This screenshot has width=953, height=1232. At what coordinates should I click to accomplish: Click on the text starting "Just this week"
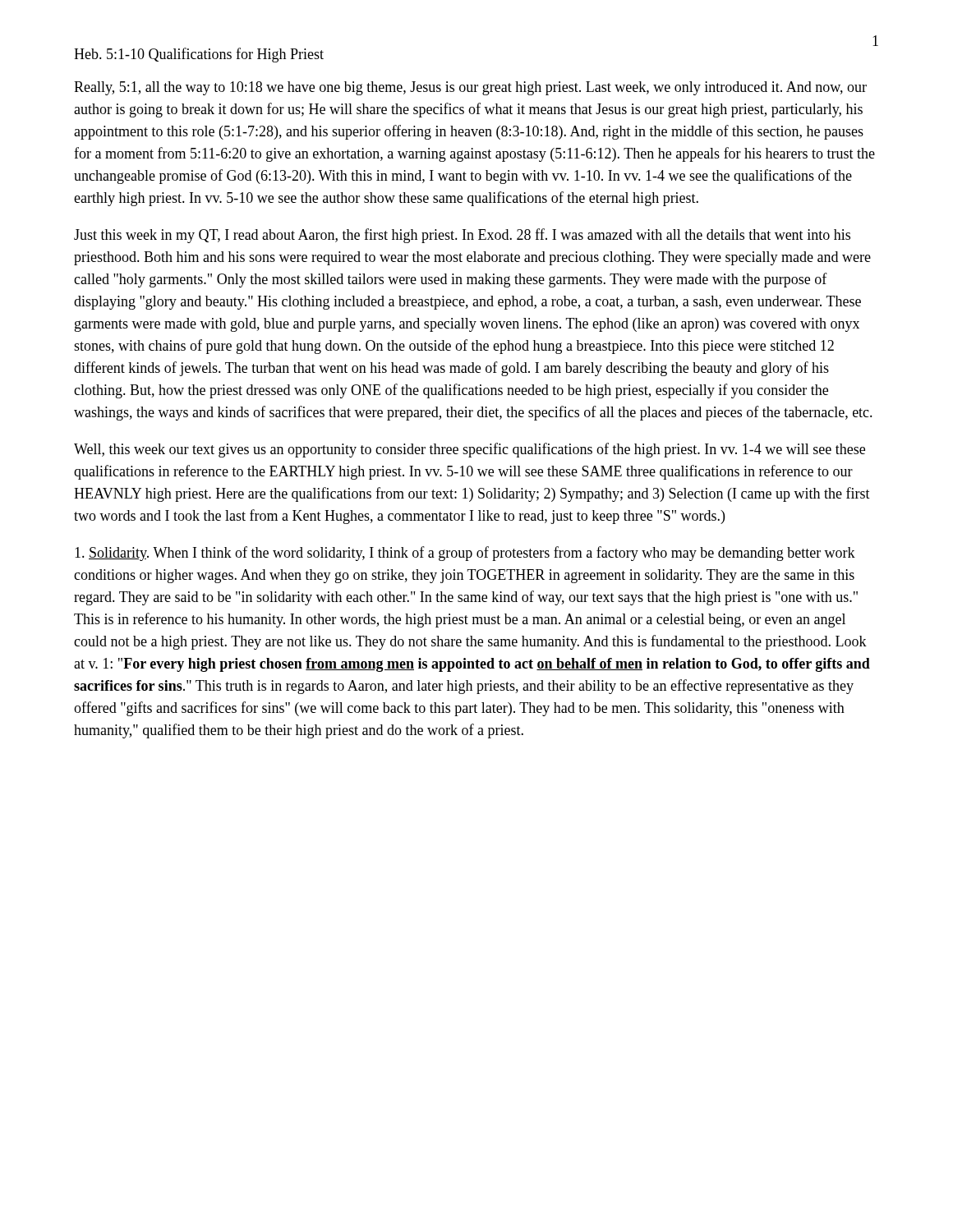[x=473, y=324]
